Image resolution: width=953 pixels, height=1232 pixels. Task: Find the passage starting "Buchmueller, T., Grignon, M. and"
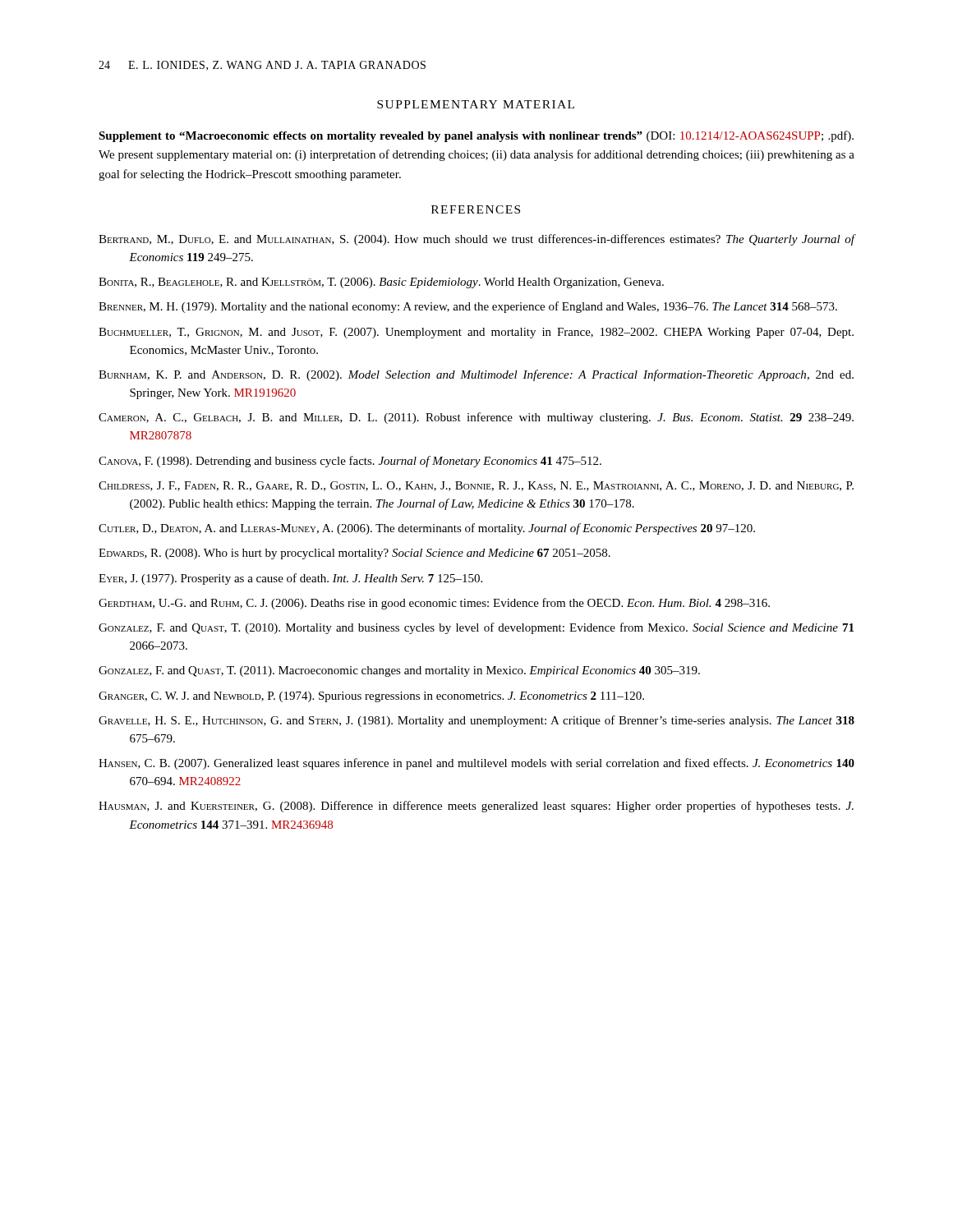point(476,341)
